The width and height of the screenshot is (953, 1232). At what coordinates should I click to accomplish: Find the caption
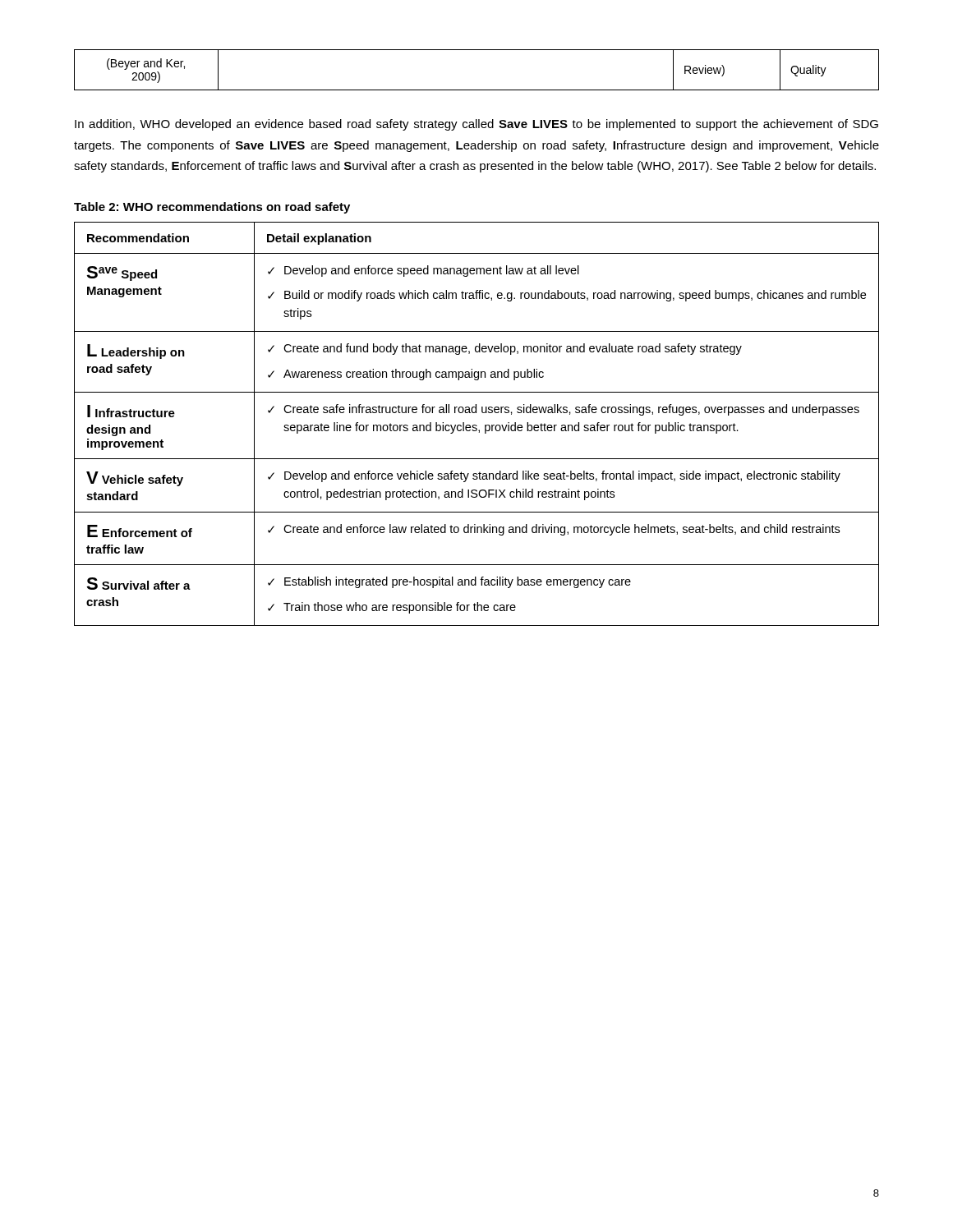(x=212, y=206)
